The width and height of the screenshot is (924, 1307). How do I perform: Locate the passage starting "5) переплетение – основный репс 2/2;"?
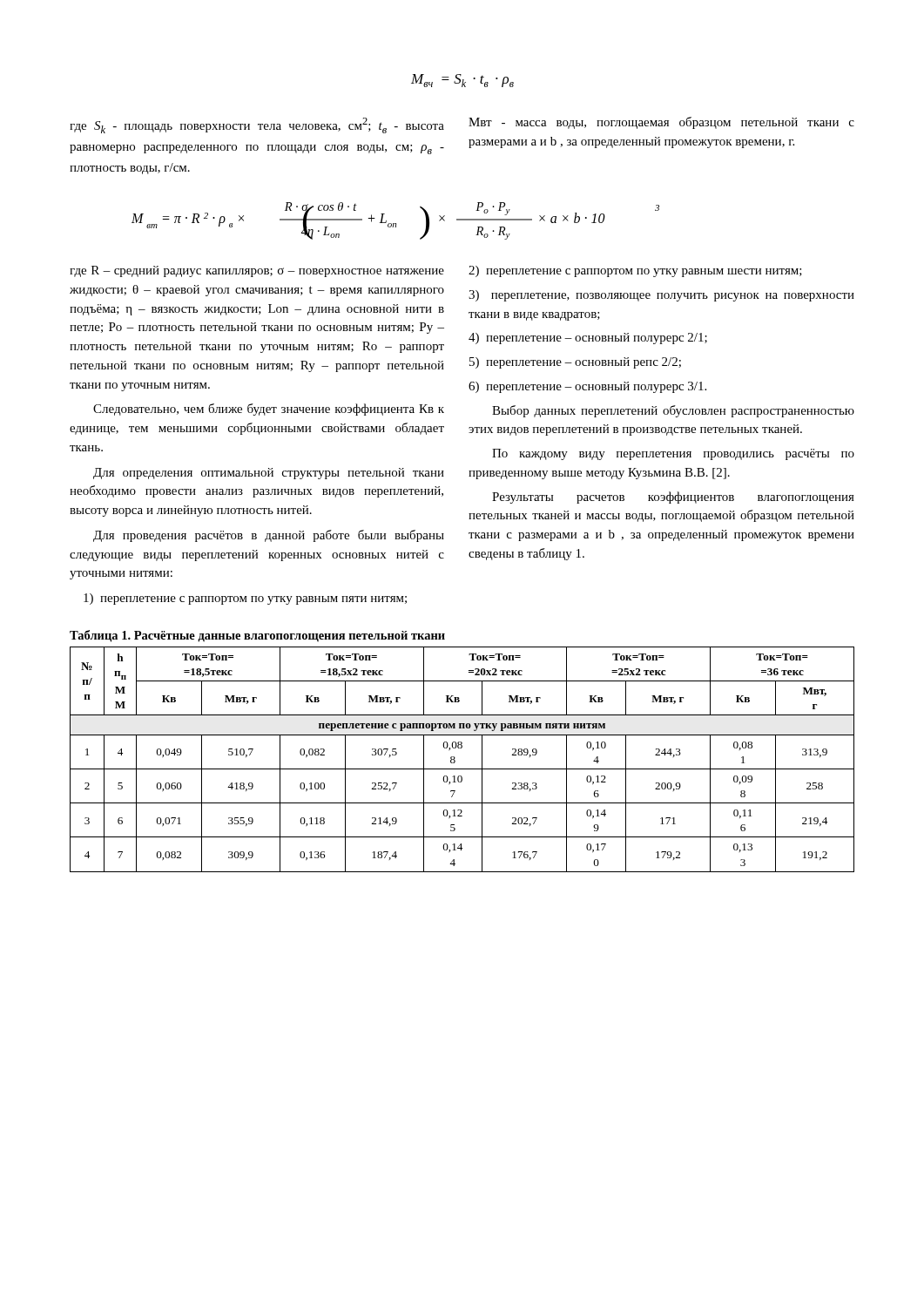click(x=661, y=362)
